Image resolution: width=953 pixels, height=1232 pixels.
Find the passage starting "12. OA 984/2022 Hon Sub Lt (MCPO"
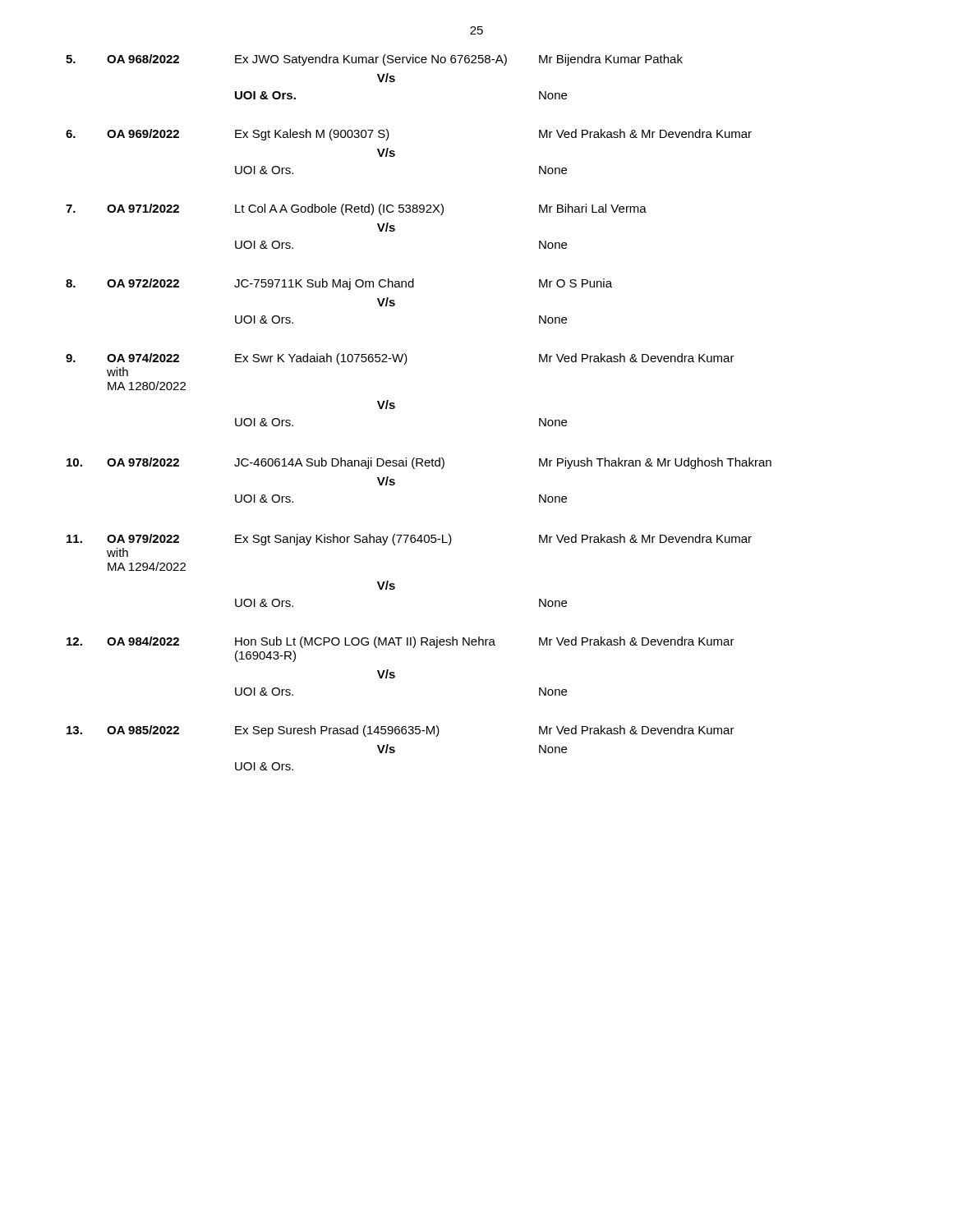tap(401, 642)
